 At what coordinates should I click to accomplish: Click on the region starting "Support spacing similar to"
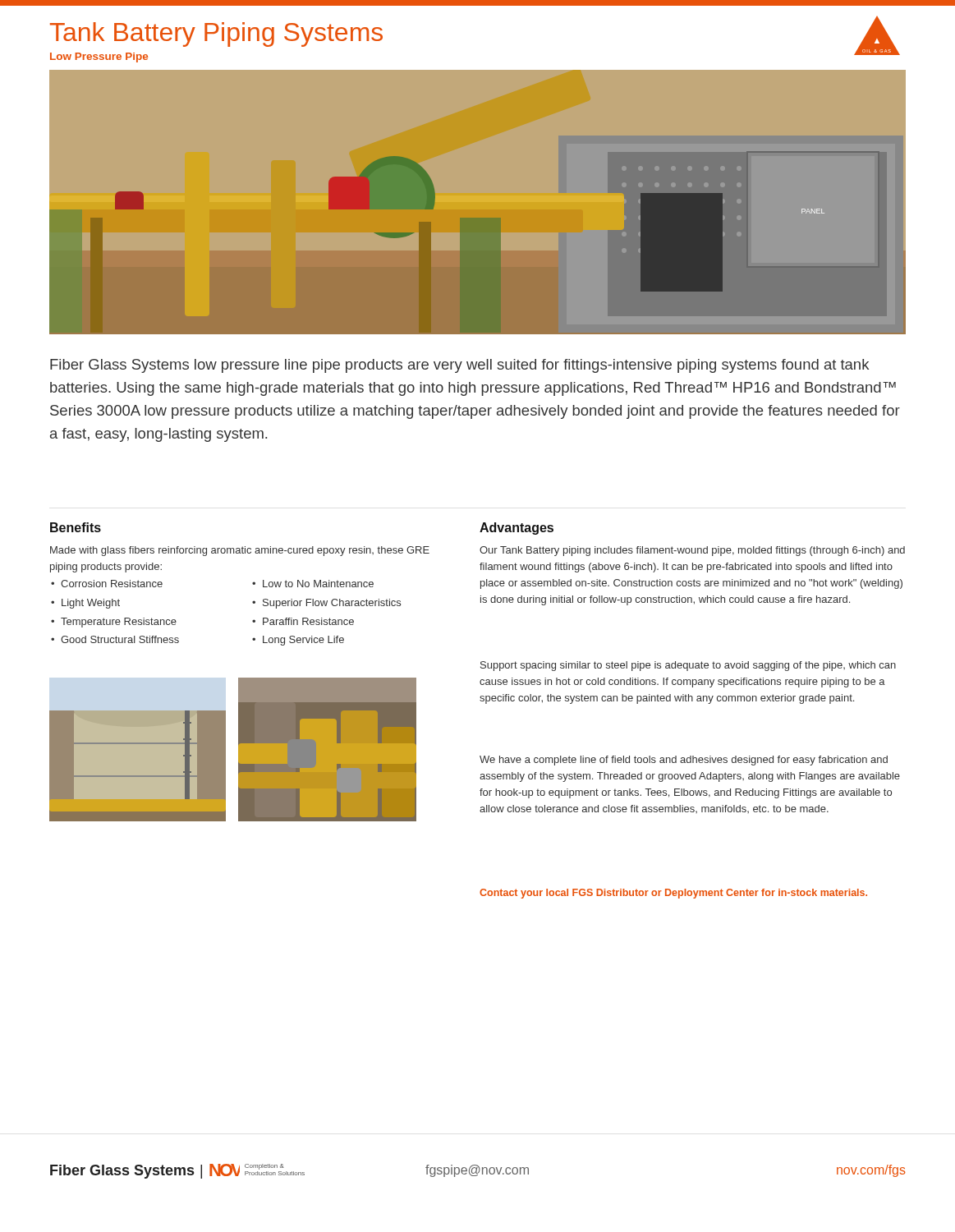point(688,681)
